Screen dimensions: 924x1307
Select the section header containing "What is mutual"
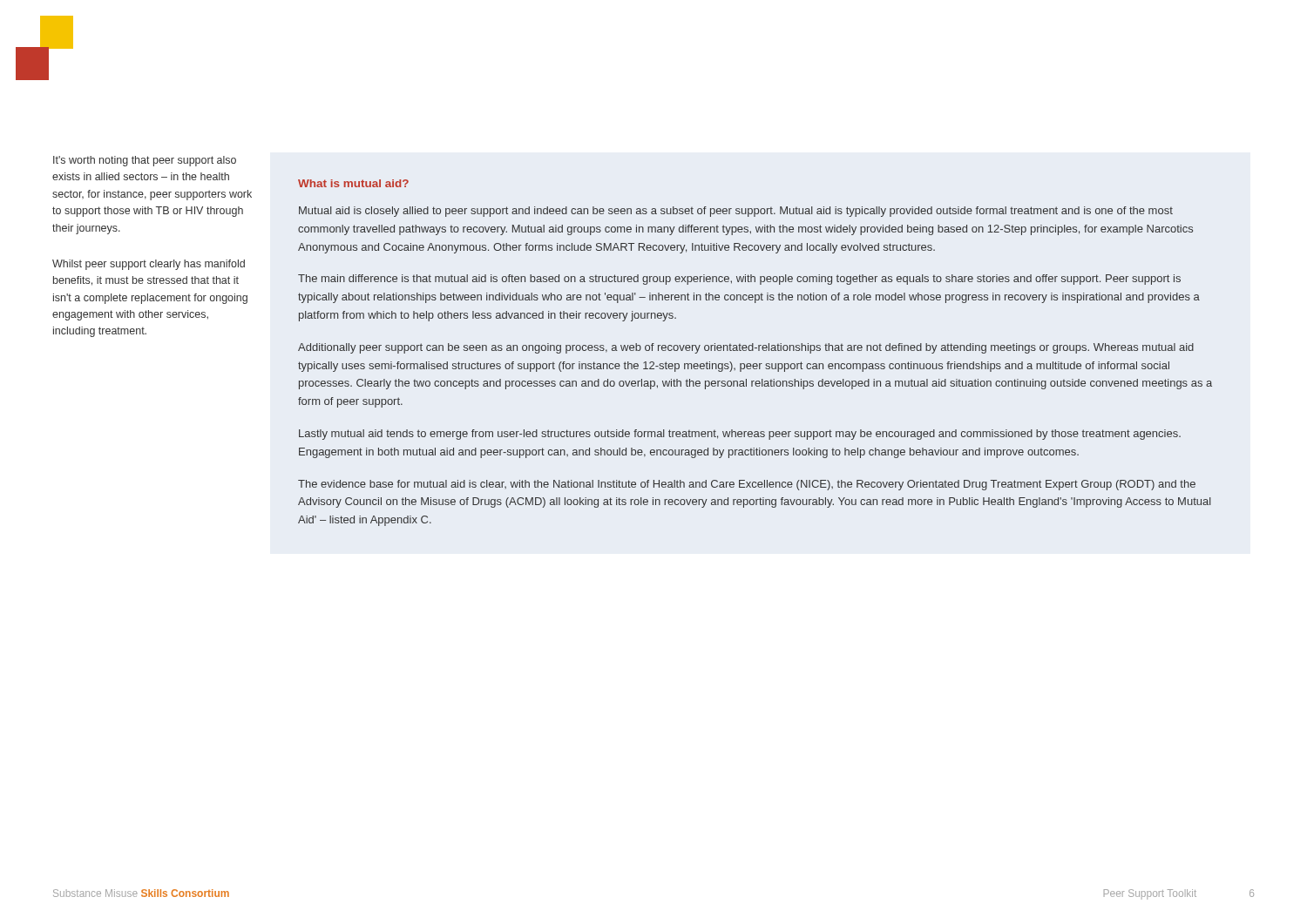354,183
